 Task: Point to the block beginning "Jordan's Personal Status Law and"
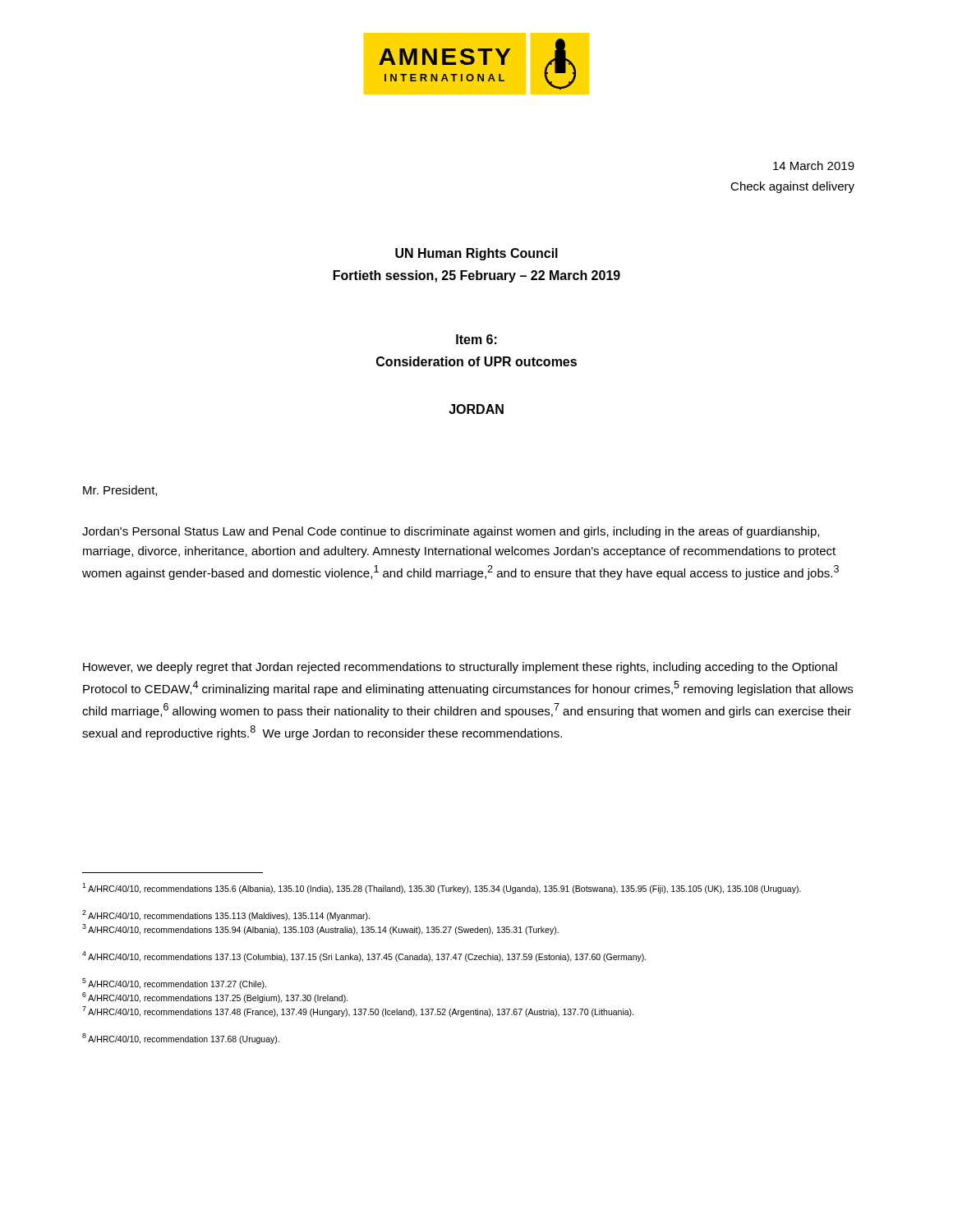461,552
